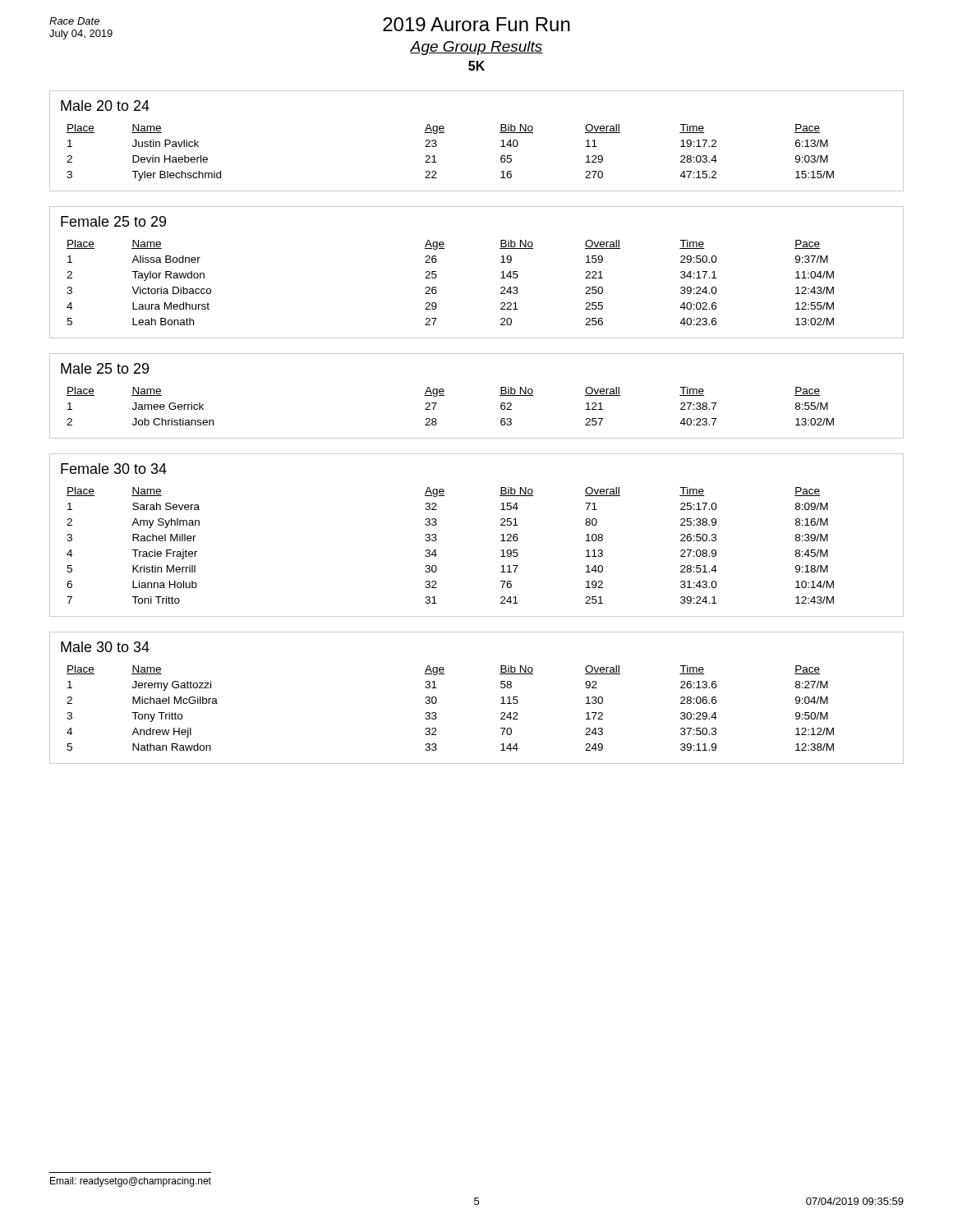Select the title that reads "Age Group Results"
Image resolution: width=953 pixels, height=1232 pixels.
point(476,46)
